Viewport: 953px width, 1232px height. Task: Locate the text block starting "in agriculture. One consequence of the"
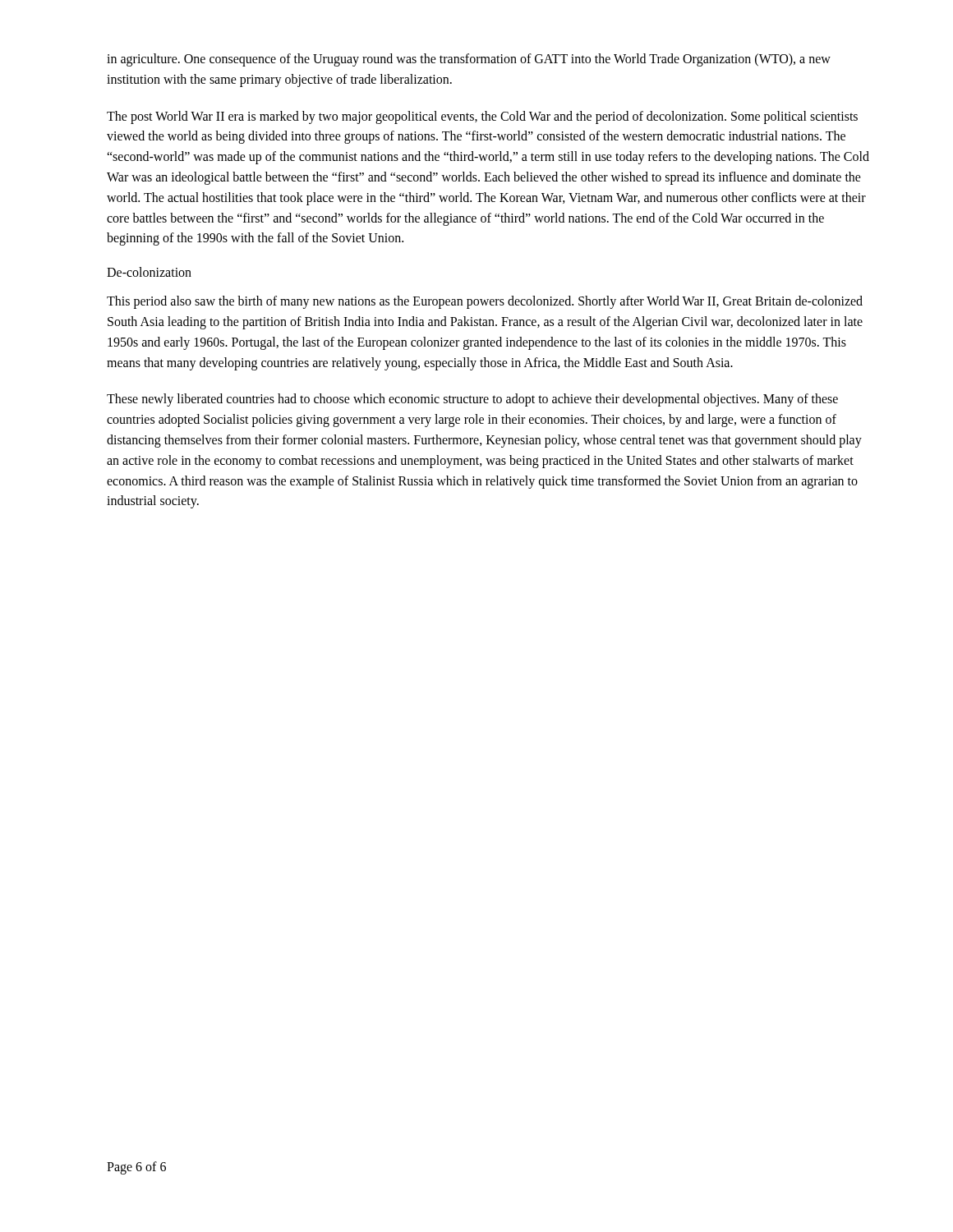pyautogui.click(x=489, y=70)
